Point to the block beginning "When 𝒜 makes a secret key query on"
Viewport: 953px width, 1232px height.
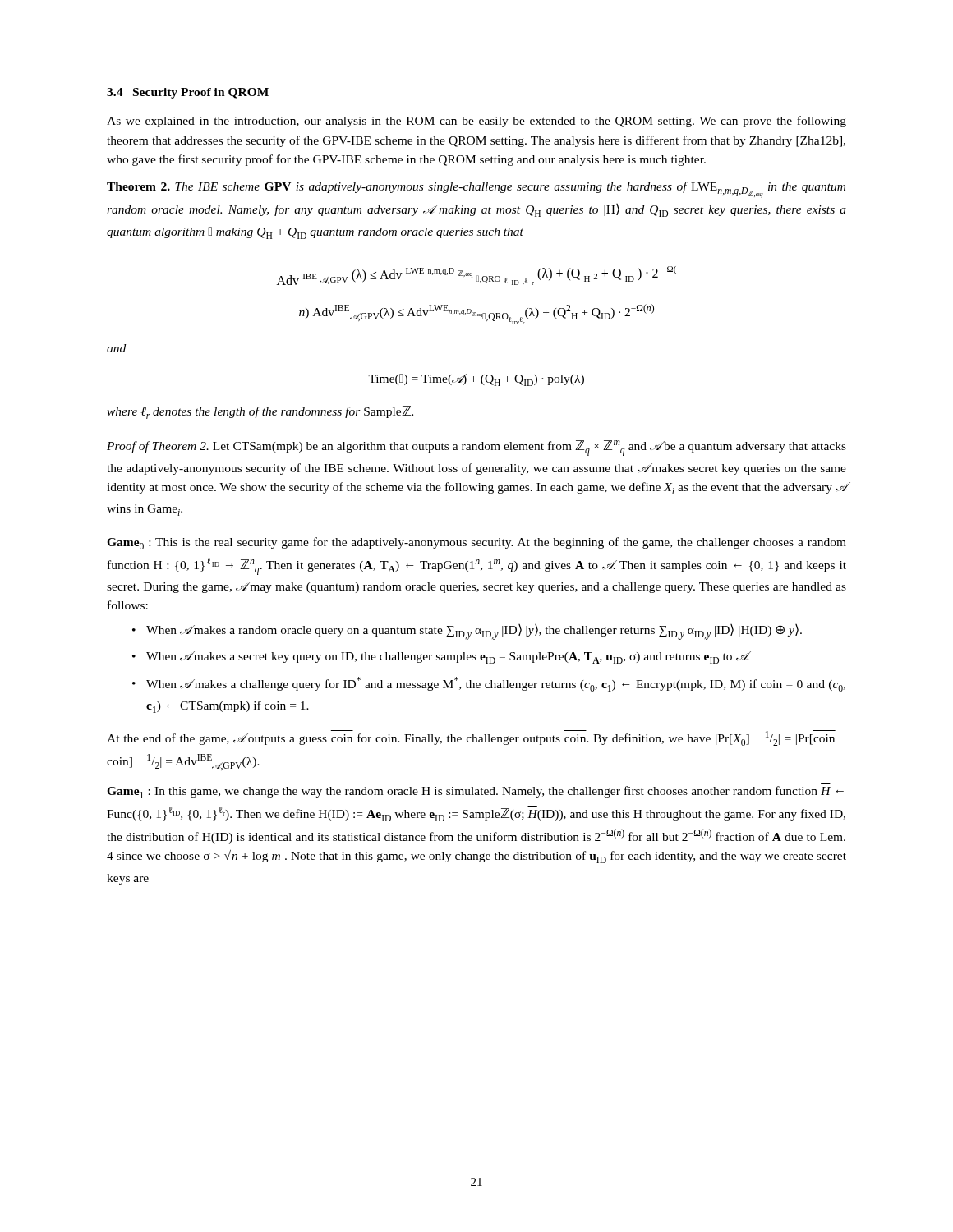point(448,658)
